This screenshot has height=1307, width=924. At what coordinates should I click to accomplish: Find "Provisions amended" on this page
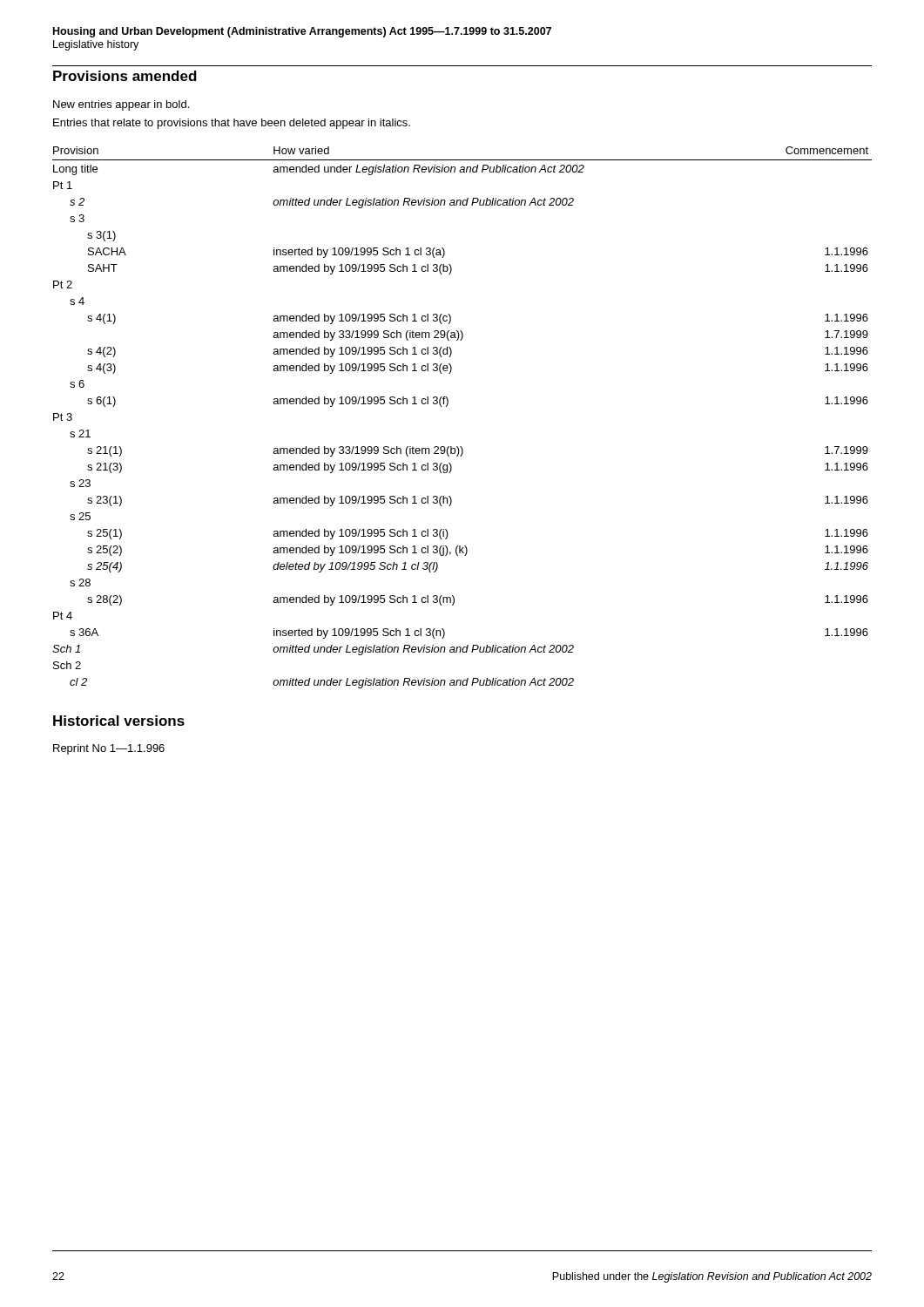point(462,77)
